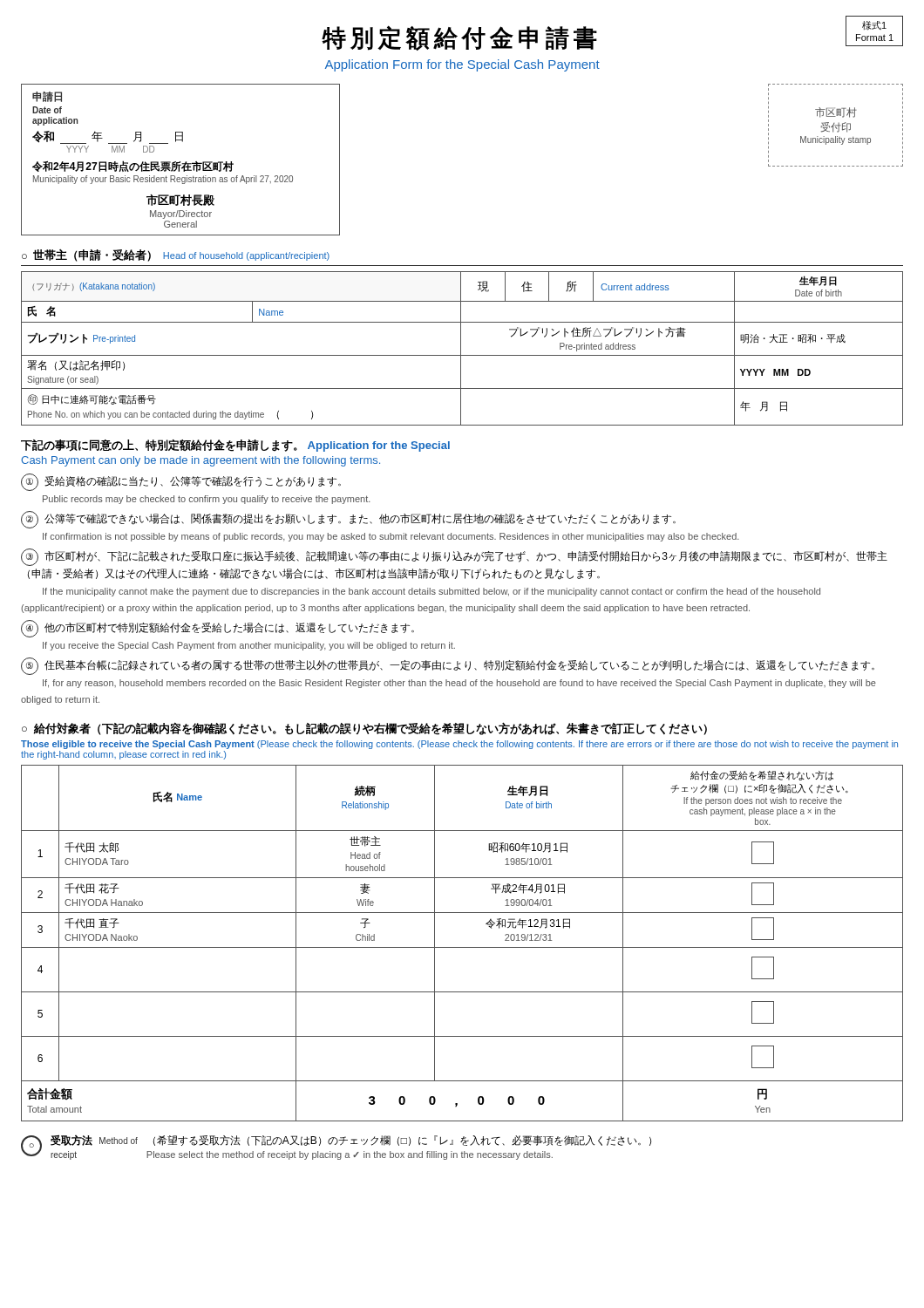Point to the block starting "特別定額給付金申請書 Application Form for the Special"
924x1308 pixels.
[462, 47]
